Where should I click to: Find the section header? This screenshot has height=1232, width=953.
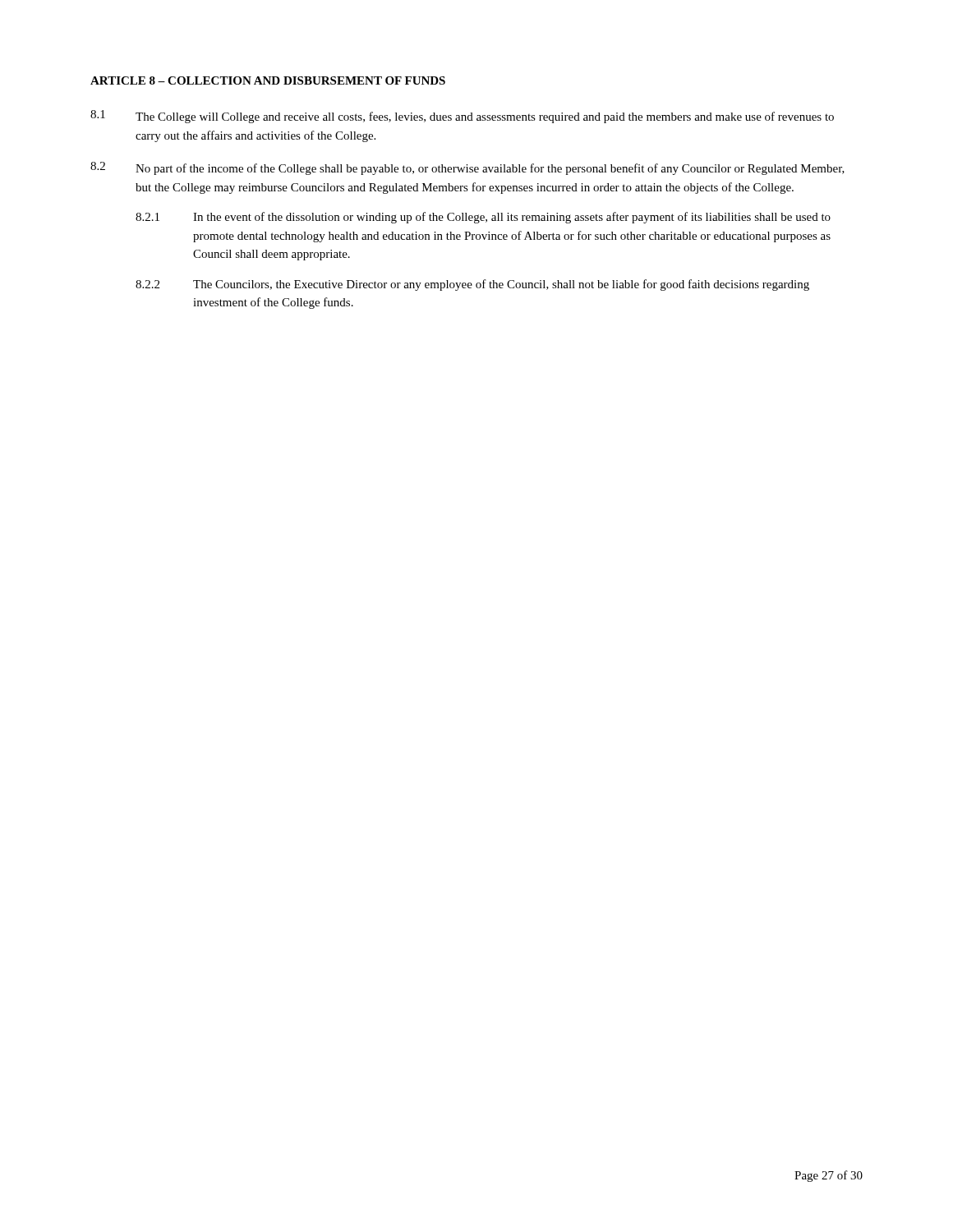[x=268, y=81]
